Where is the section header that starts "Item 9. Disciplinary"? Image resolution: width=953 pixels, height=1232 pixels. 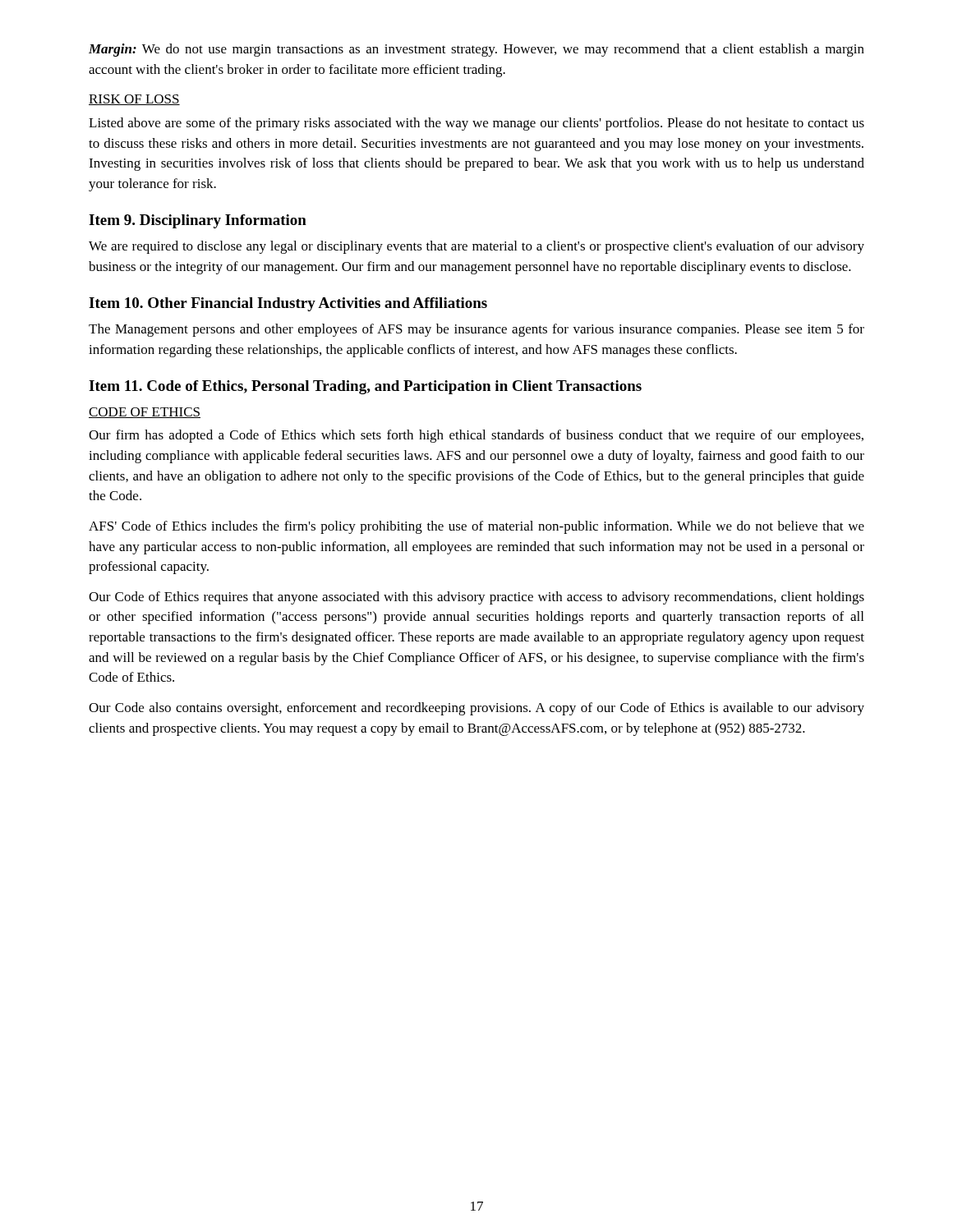(198, 221)
